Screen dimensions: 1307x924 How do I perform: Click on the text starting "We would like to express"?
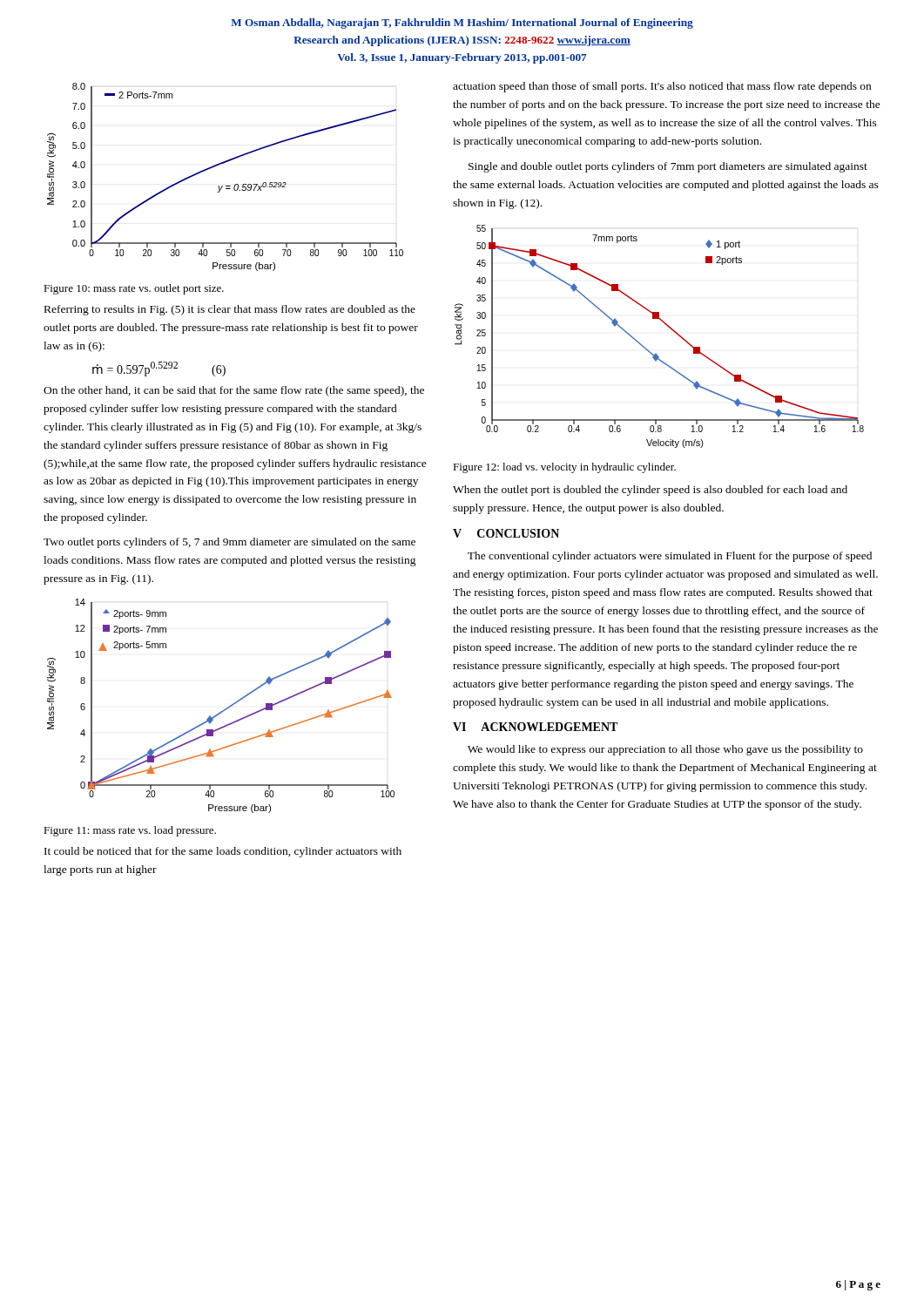click(665, 777)
